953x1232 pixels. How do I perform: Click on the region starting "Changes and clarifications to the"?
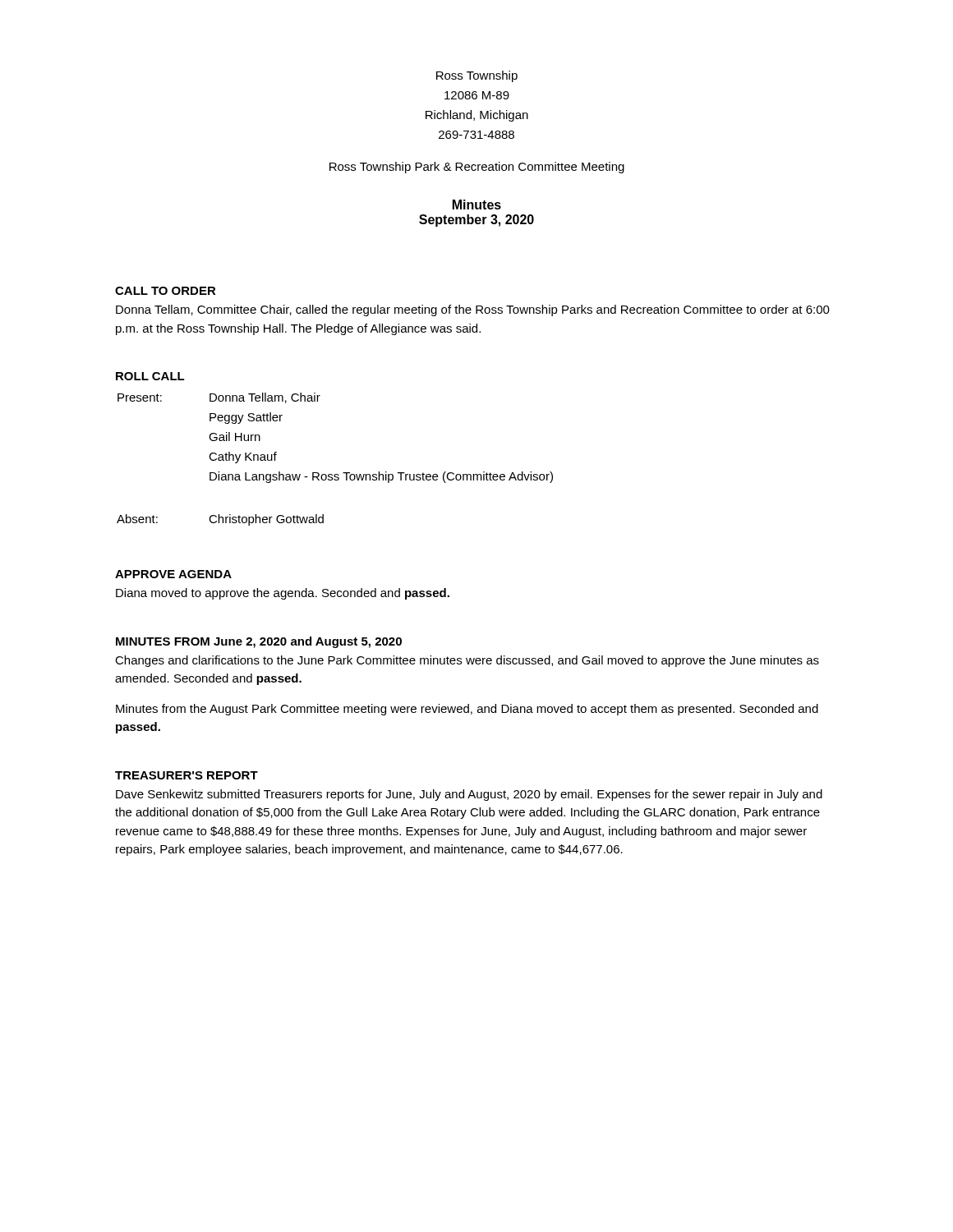tap(467, 669)
